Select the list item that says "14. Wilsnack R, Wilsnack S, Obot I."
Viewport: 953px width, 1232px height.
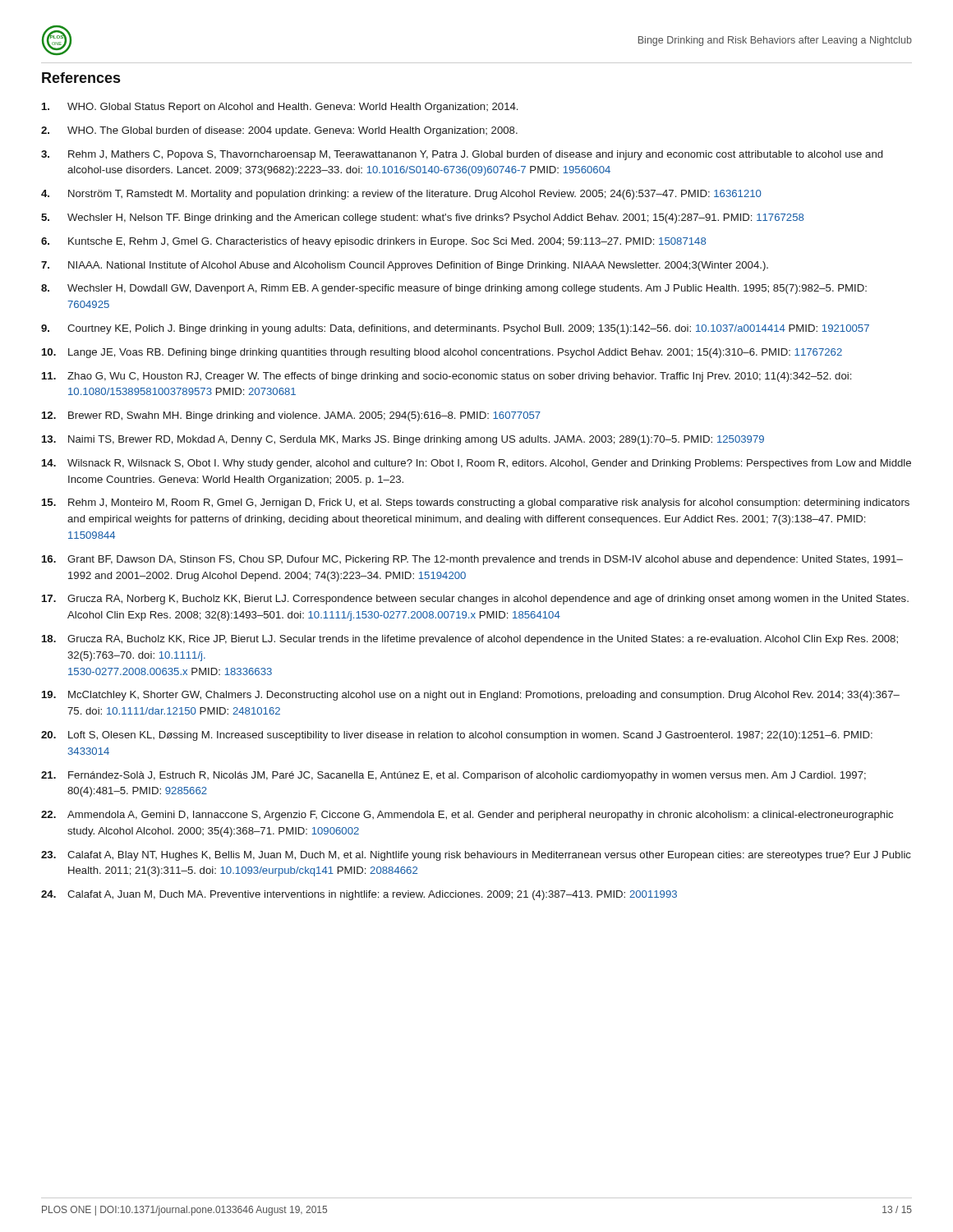tap(476, 471)
